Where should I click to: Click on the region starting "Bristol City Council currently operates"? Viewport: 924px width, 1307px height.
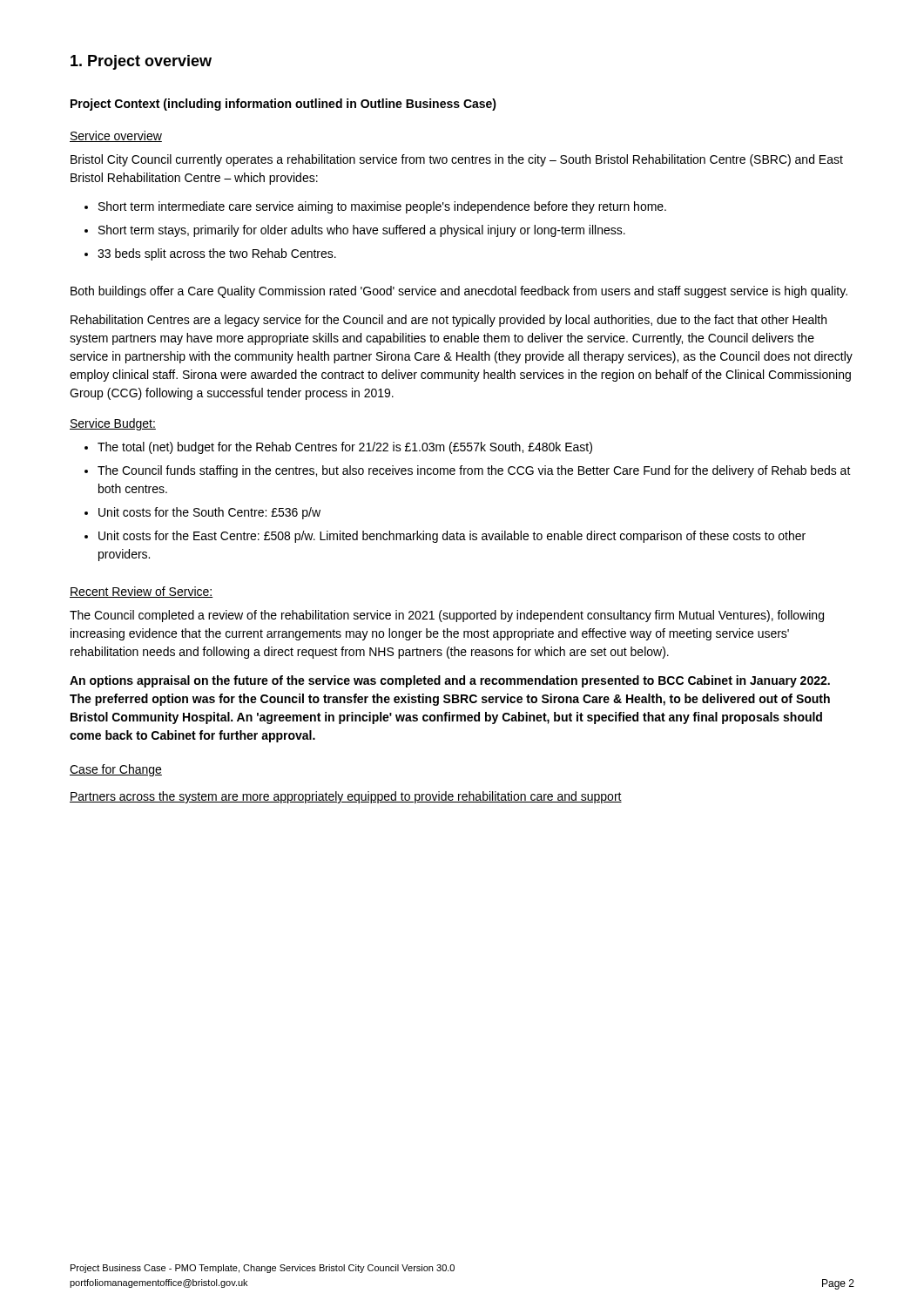[x=462, y=169]
